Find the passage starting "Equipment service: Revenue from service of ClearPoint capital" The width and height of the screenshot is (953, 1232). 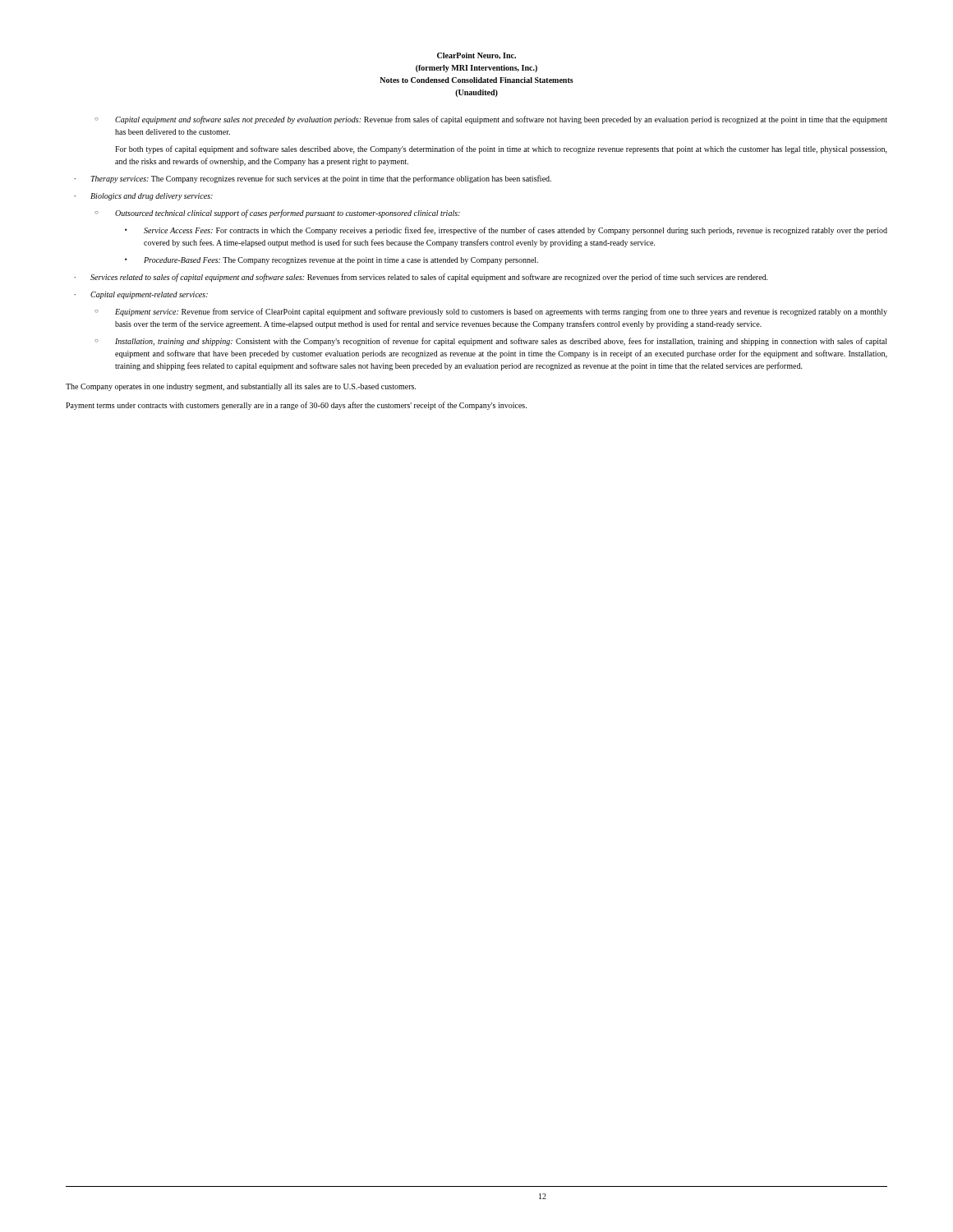tap(501, 318)
